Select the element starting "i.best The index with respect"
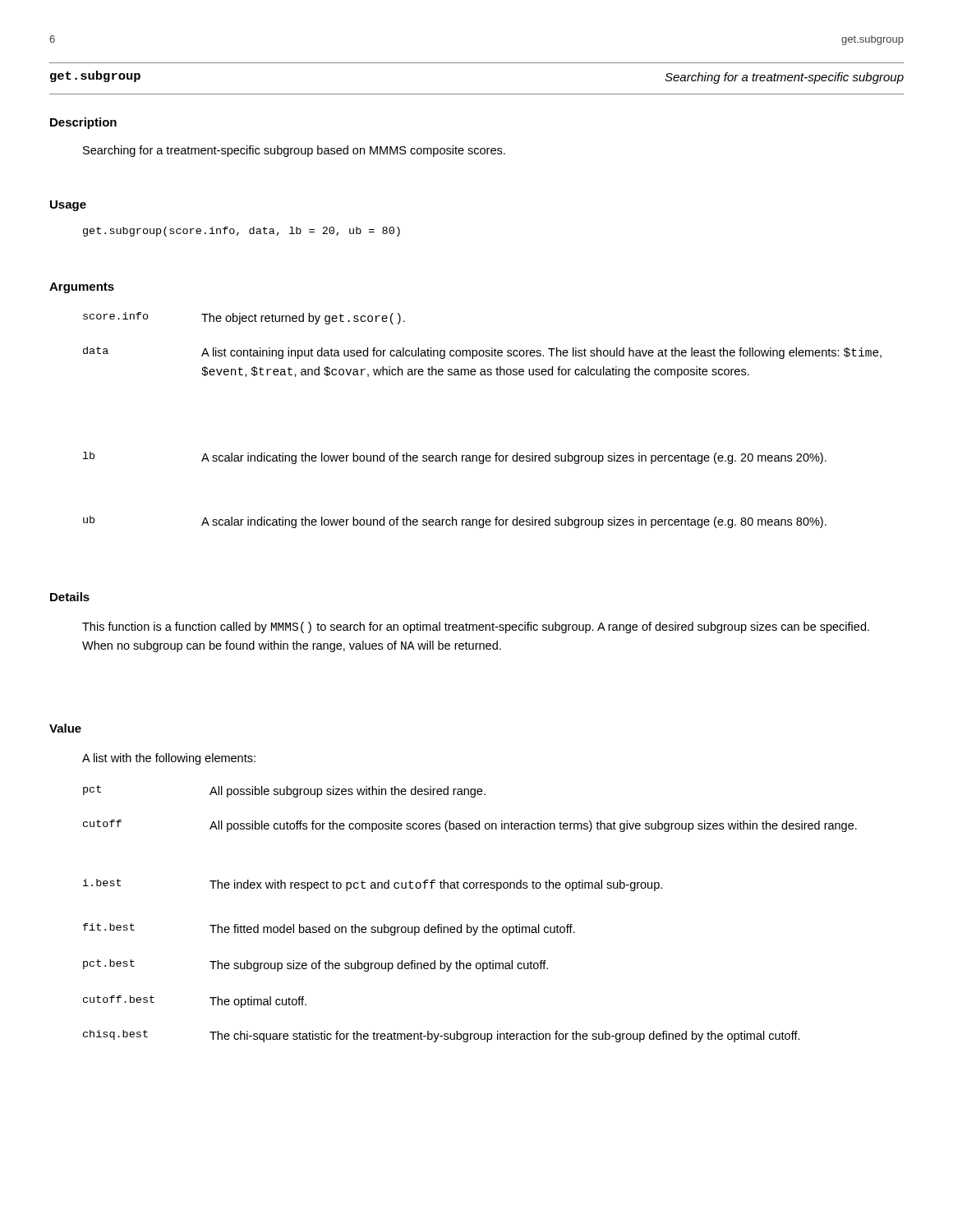 [x=493, y=885]
